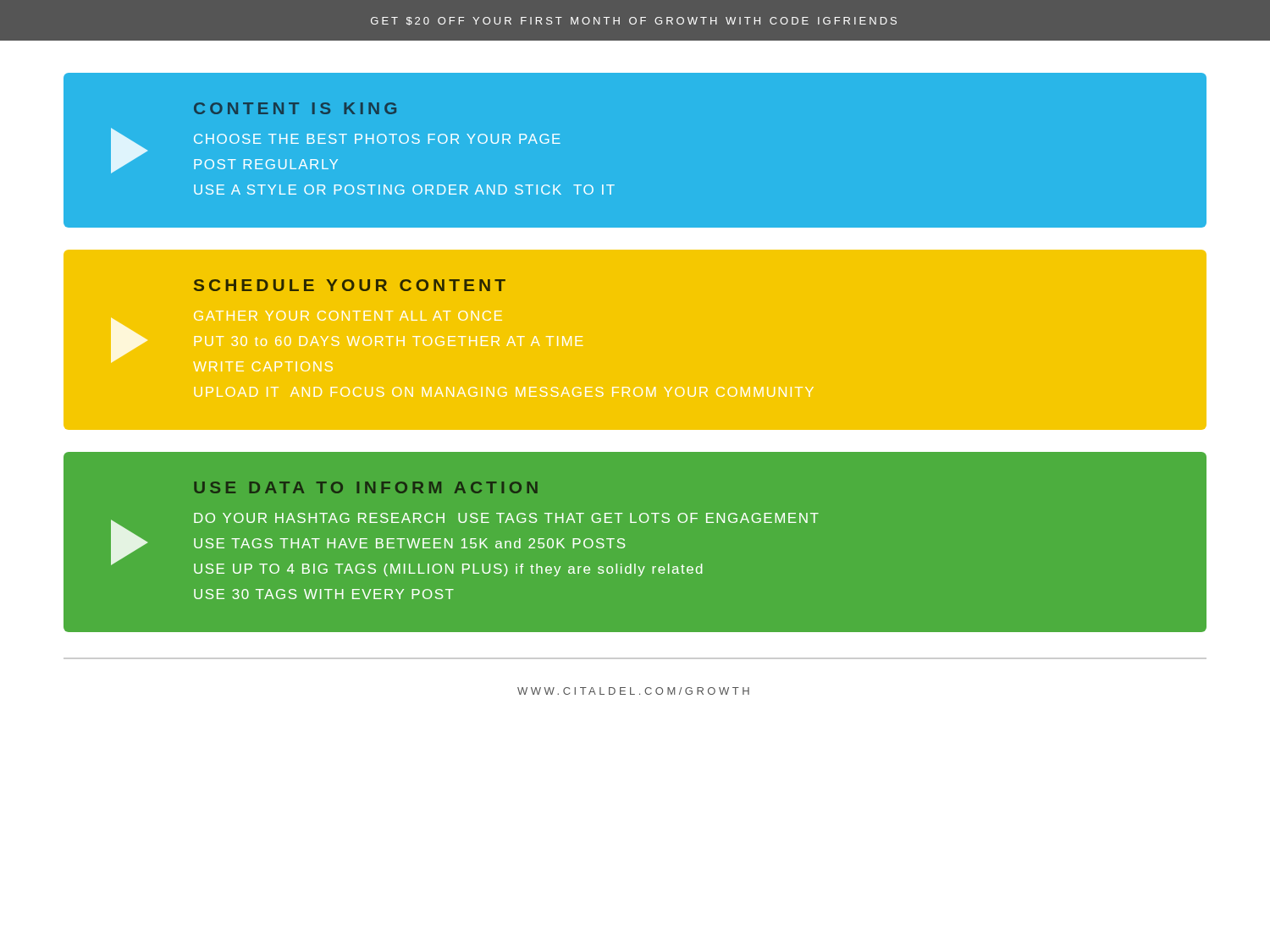Screen dimensions: 952x1270
Task: Select the section header containing "SCHEDULE YOUR CONTENT"
Action: coord(351,285)
